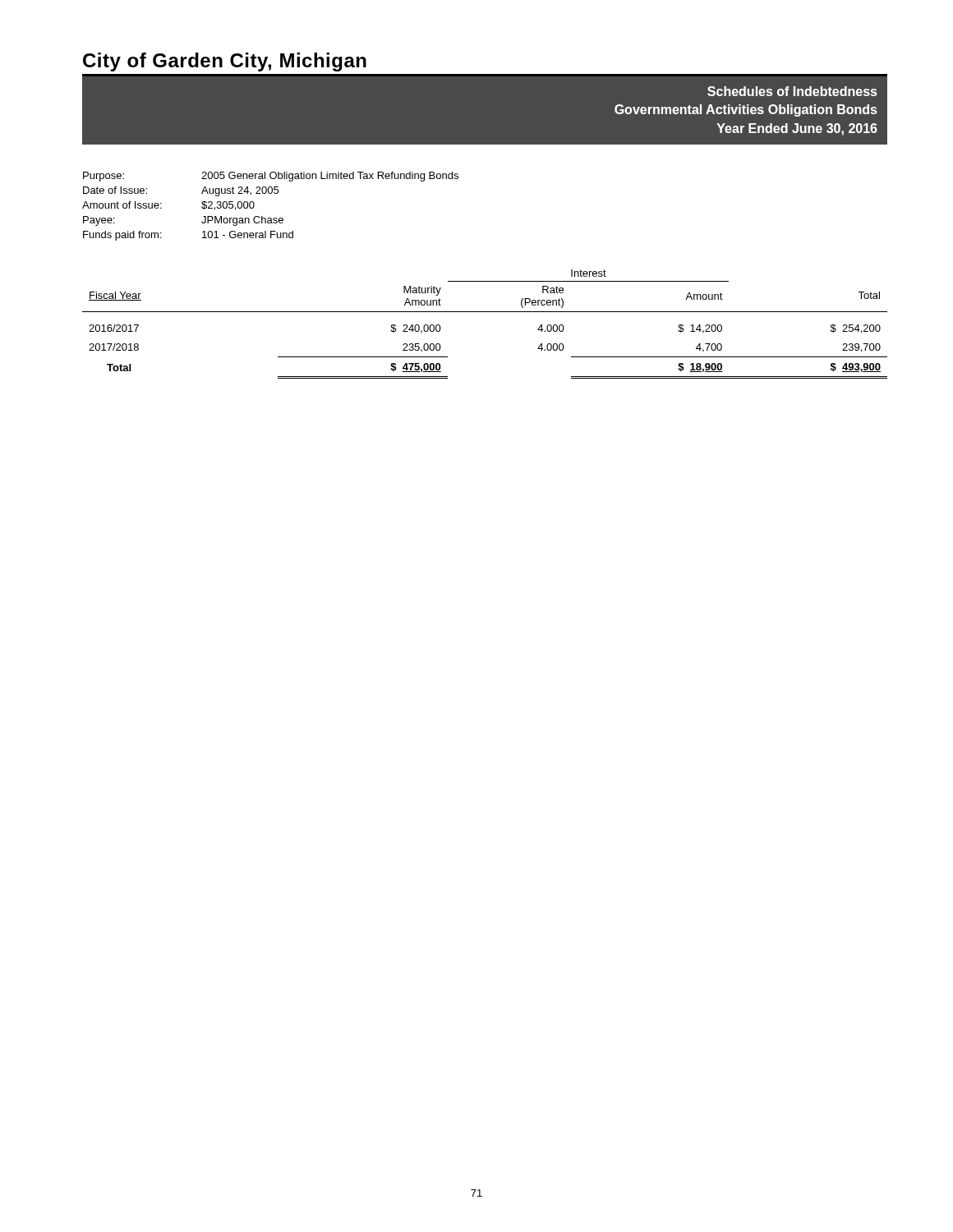Locate the block starting "City of Garden"

coord(485,63)
